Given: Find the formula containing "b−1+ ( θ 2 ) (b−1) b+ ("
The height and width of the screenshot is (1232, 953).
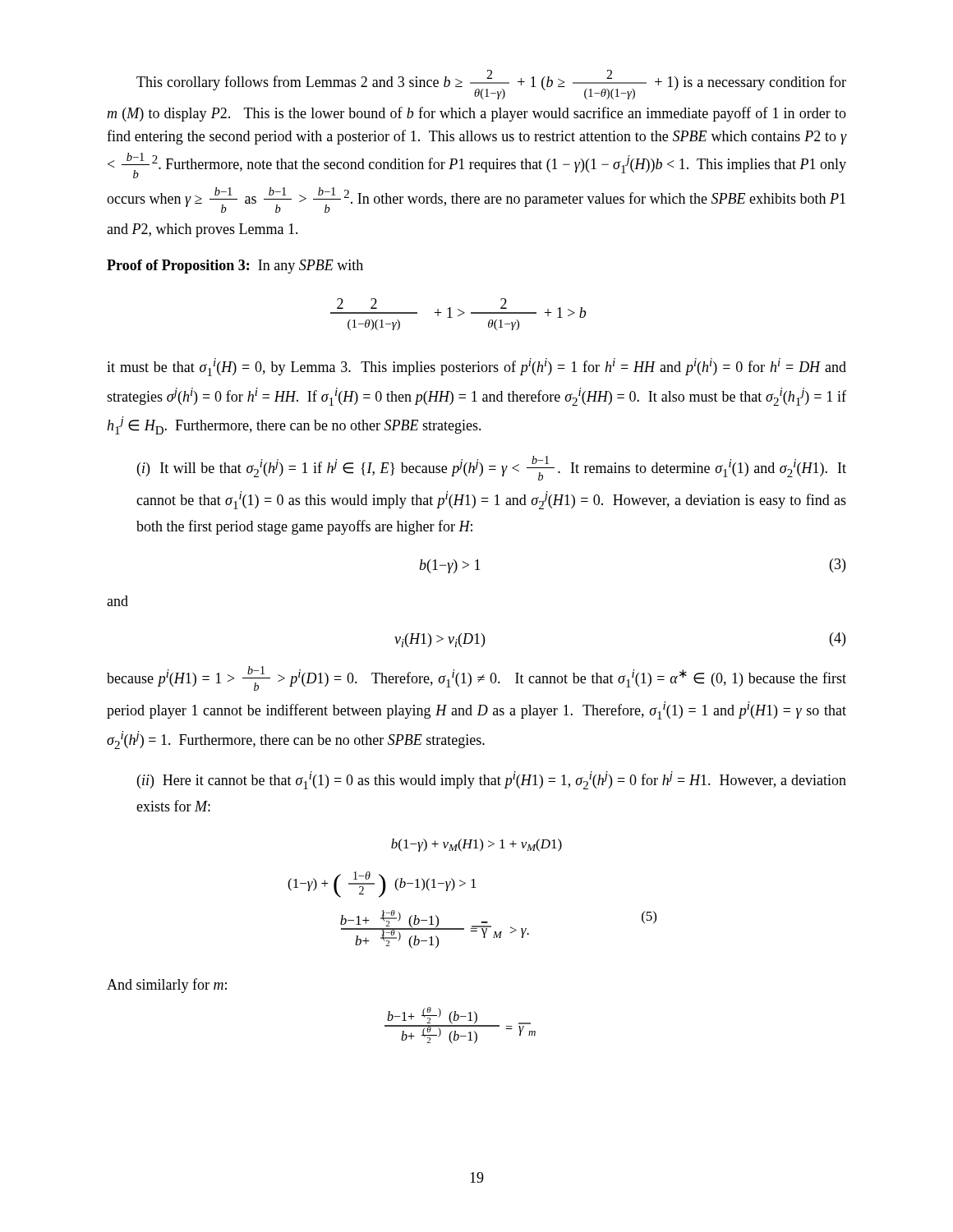Looking at the screenshot, I should 476,1030.
